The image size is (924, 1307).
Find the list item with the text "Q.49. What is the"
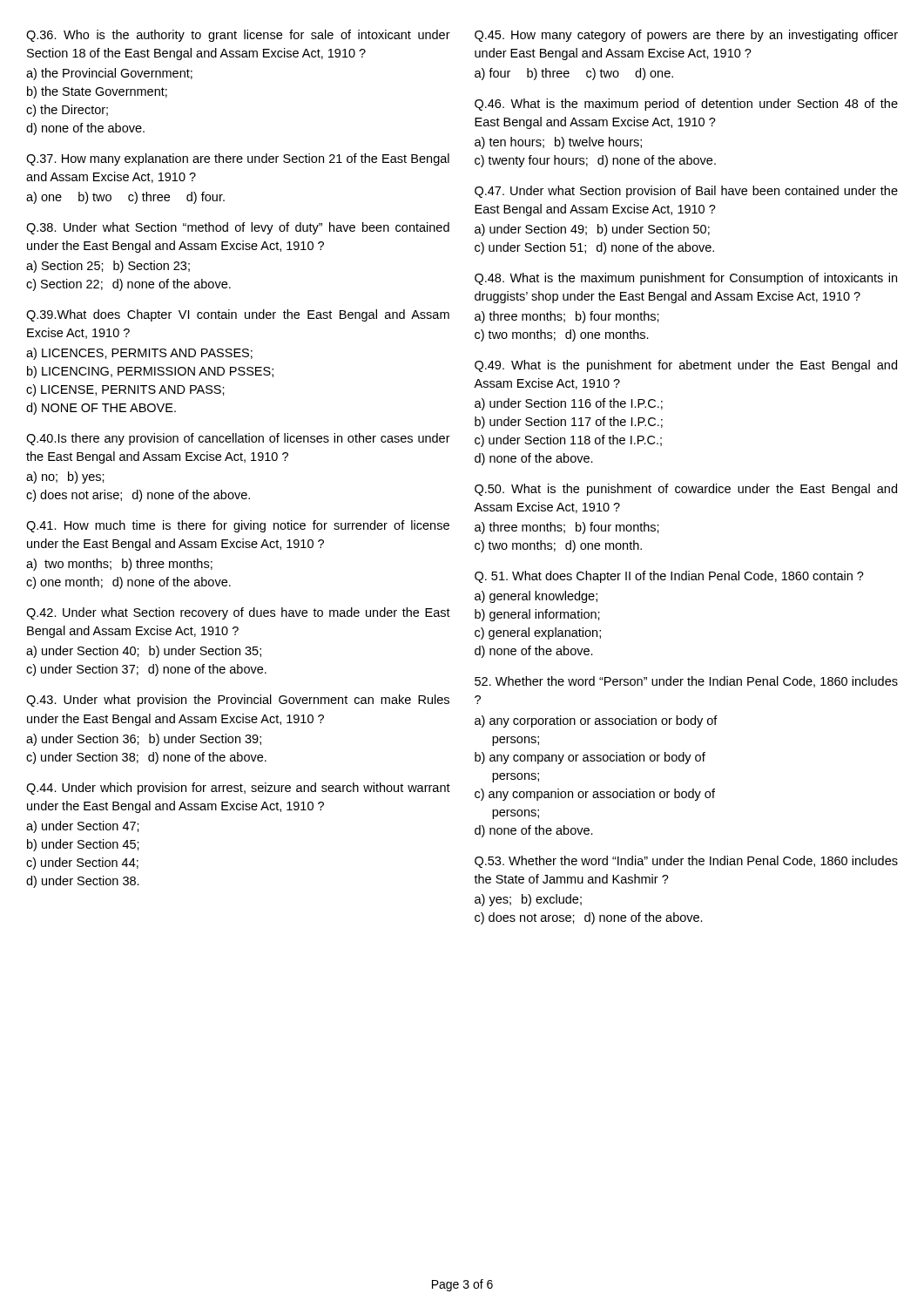tap(686, 366)
